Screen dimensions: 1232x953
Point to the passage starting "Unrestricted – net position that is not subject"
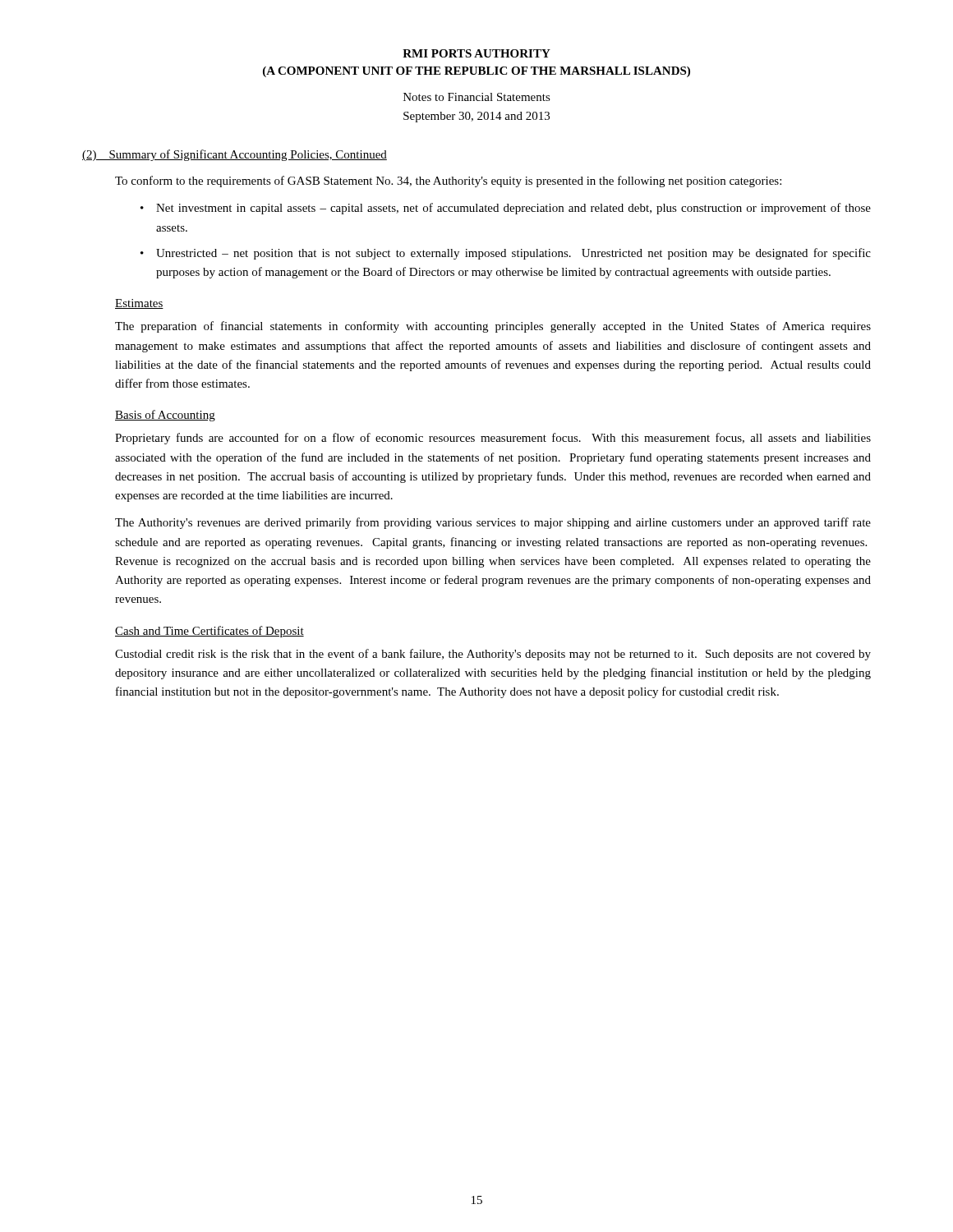pyautogui.click(x=513, y=262)
